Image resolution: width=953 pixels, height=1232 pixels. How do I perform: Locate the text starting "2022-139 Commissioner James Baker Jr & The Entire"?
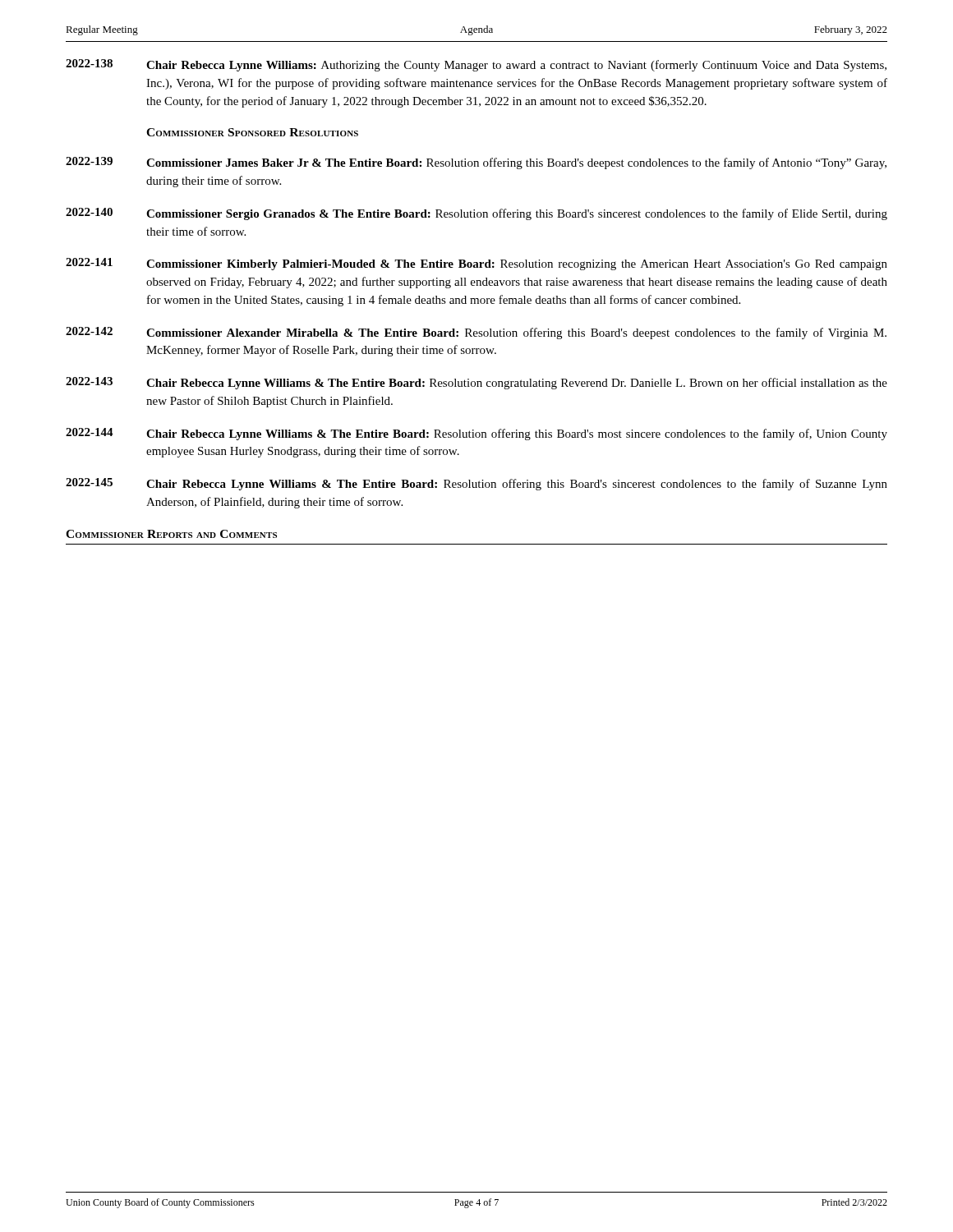pos(476,172)
